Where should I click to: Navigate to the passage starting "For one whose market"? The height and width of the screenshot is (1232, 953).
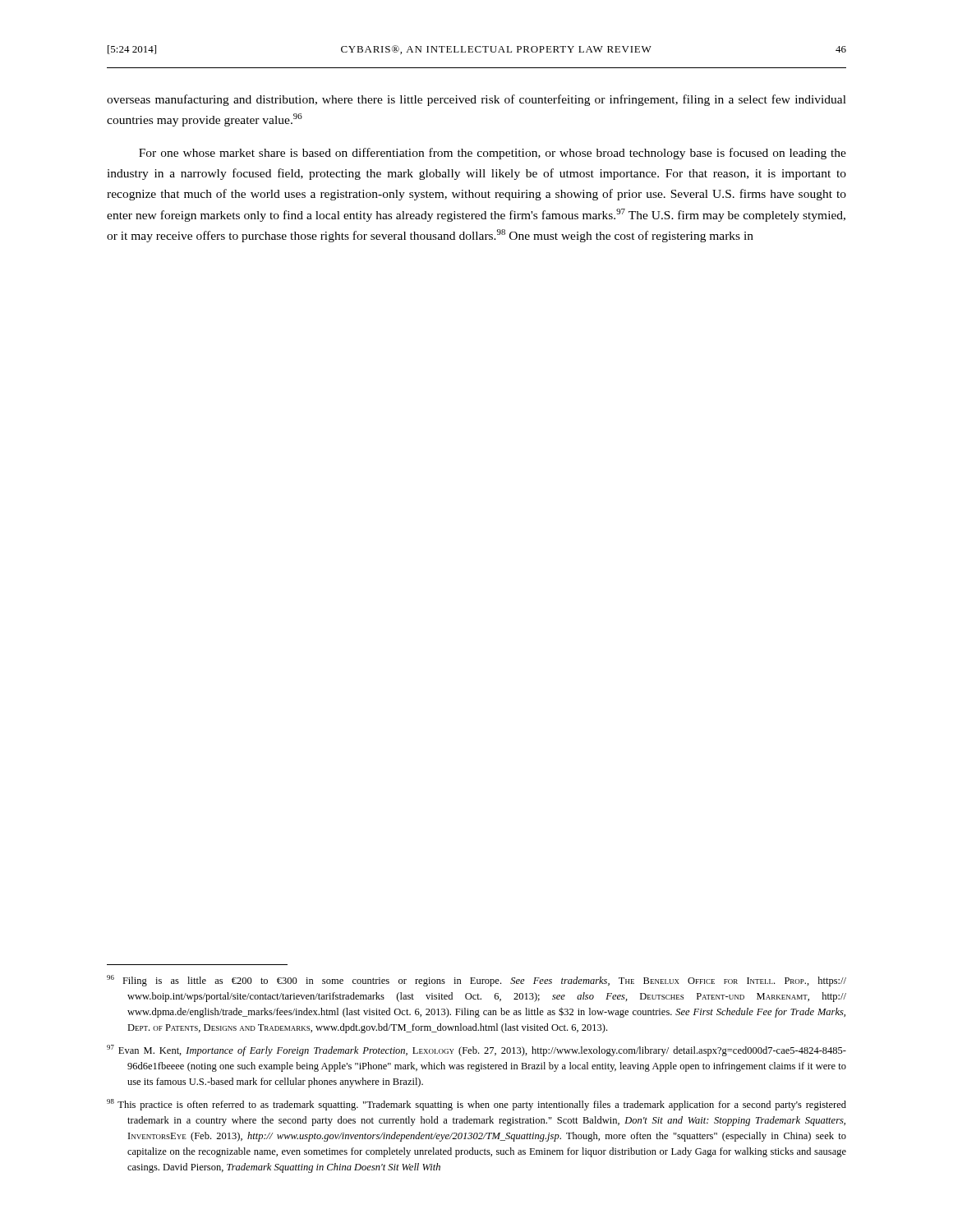[x=476, y=194]
